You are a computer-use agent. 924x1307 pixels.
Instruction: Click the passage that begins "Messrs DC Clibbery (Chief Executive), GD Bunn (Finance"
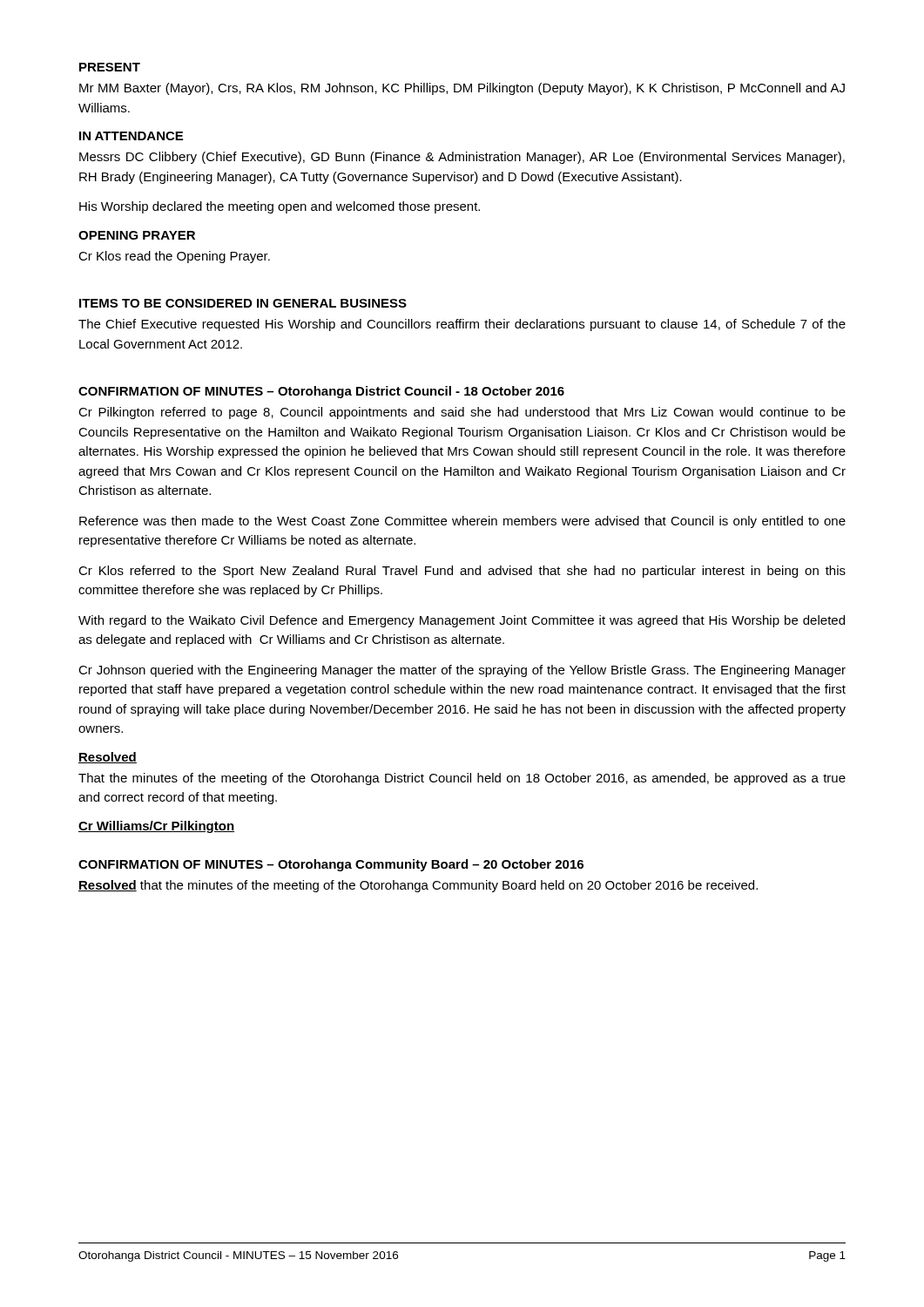tap(462, 166)
